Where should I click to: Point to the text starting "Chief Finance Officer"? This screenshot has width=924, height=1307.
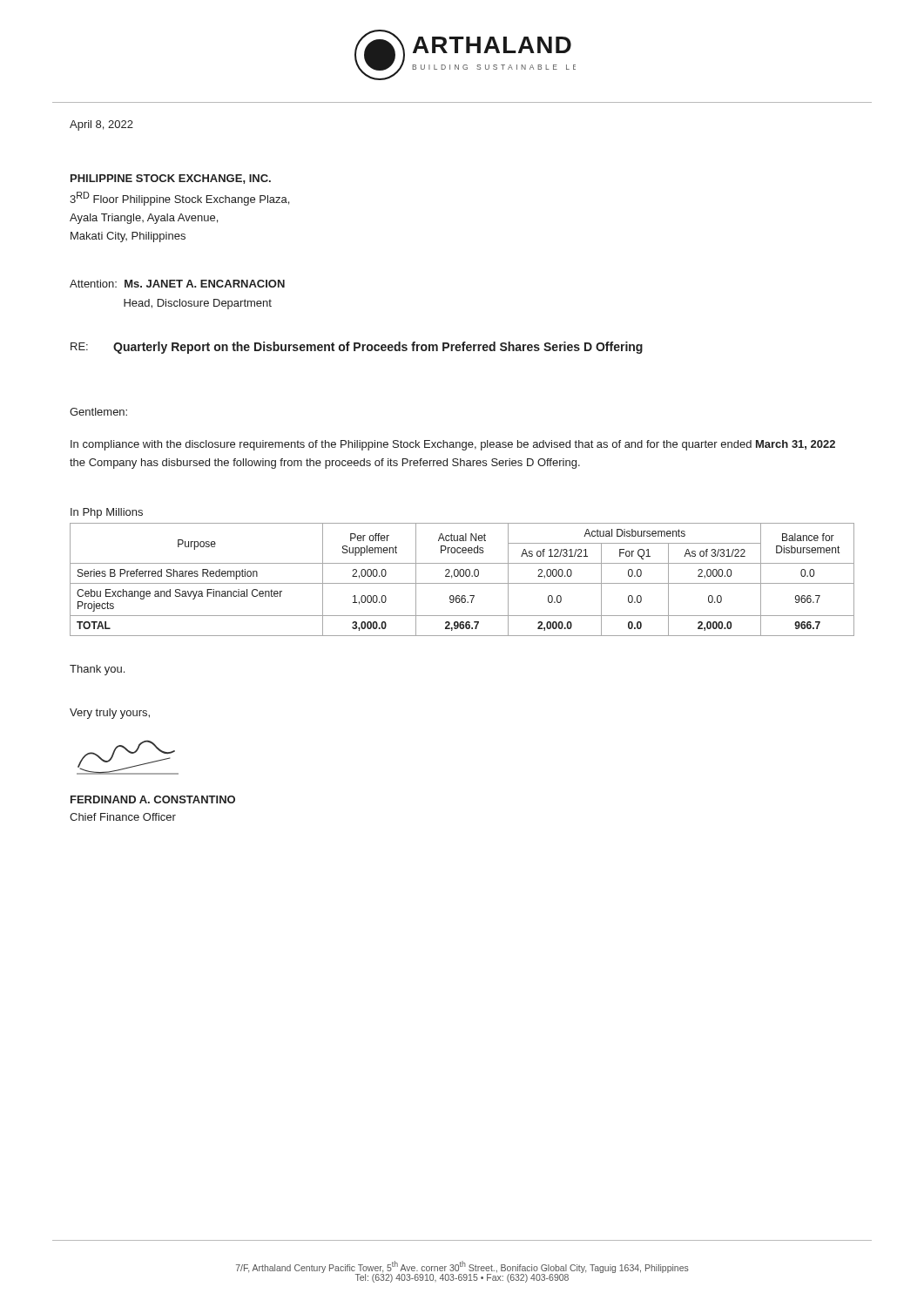pyautogui.click(x=123, y=817)
